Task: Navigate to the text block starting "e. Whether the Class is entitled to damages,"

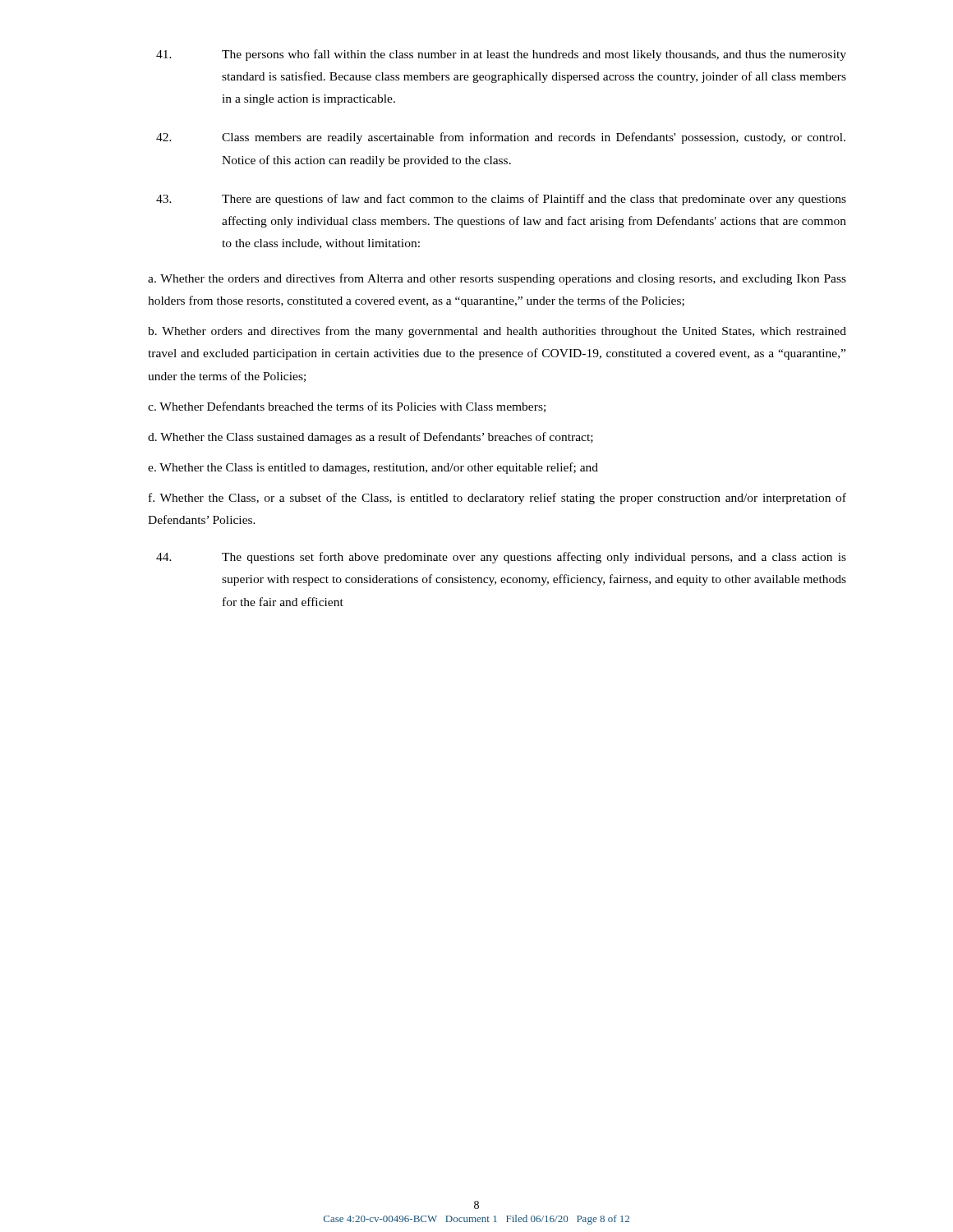Action: pyautogui.click(x=373, y=467)
